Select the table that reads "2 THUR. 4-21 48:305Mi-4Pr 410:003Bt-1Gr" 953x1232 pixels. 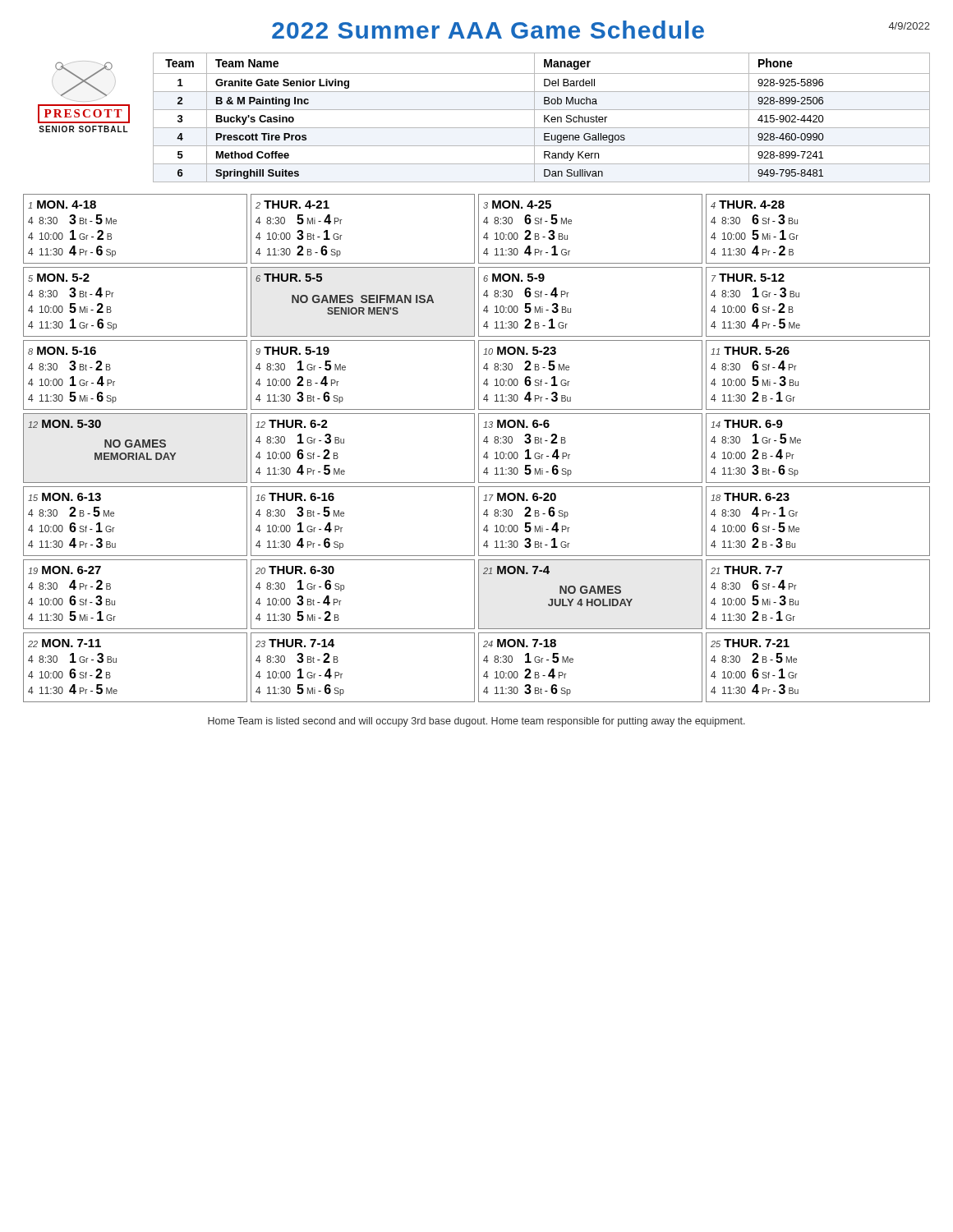point(363,229)
